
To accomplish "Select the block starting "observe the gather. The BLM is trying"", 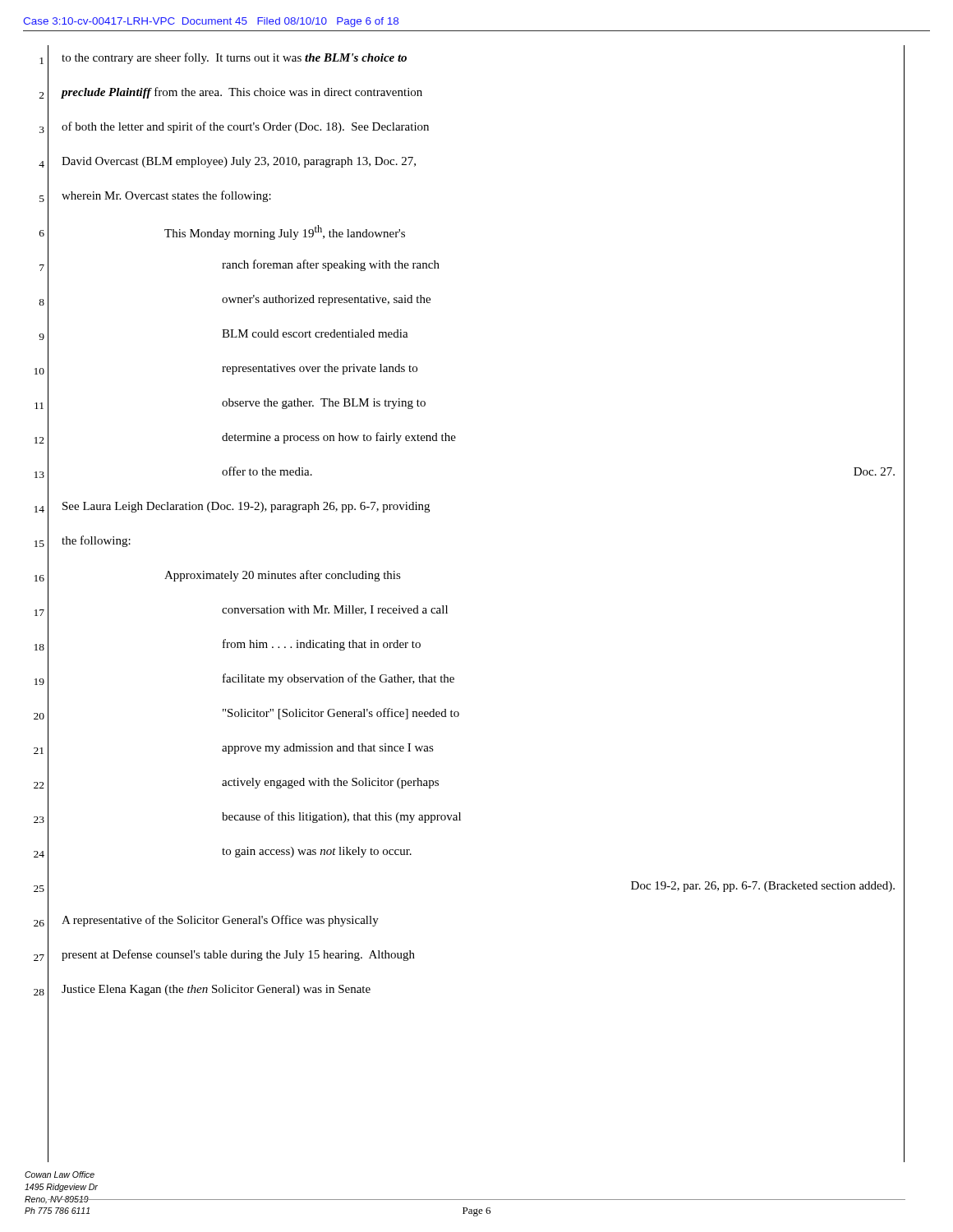I will coord(324,403).
